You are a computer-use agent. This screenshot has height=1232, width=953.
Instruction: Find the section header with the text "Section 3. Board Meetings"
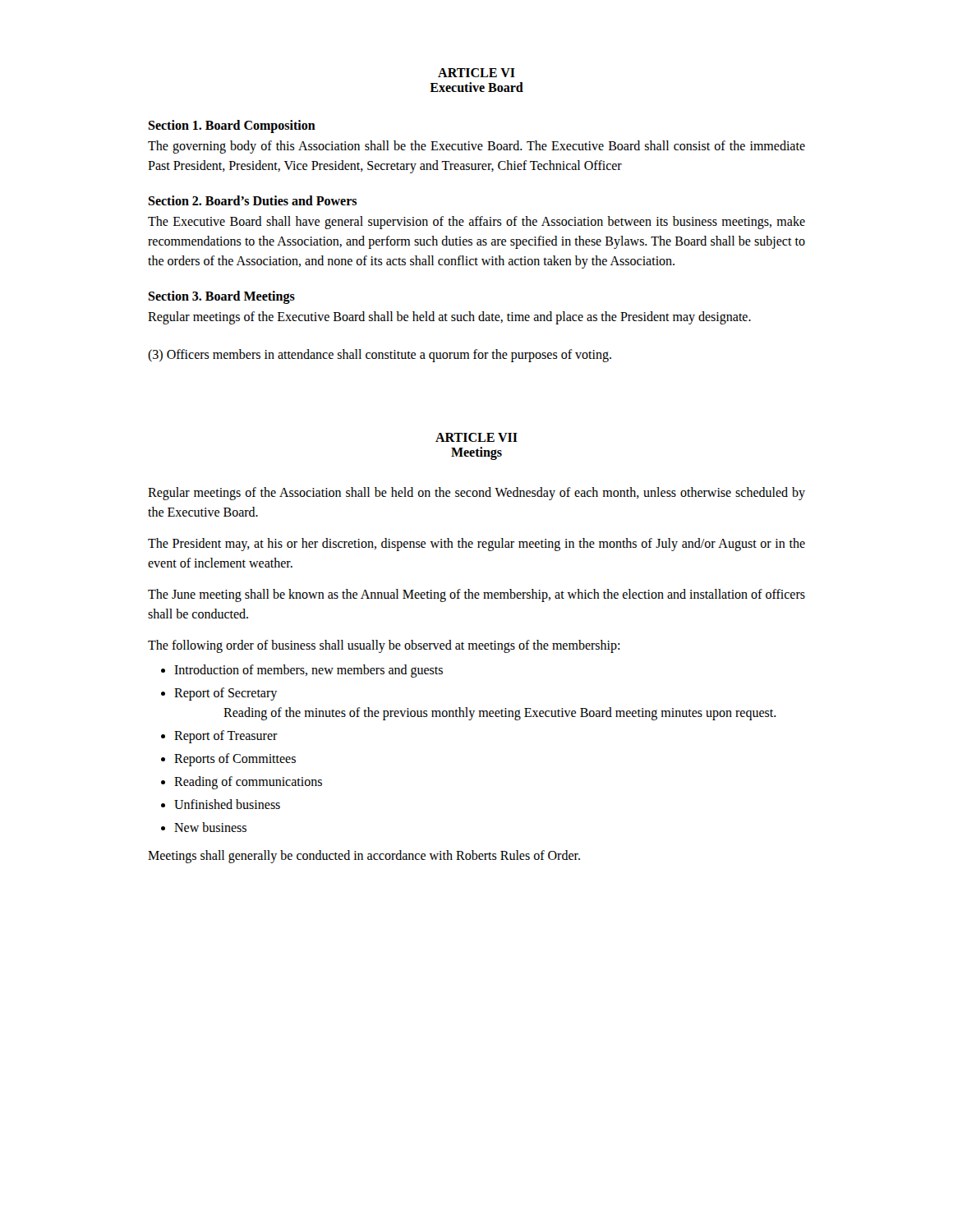pyautogui.click(x=221, y=297)
